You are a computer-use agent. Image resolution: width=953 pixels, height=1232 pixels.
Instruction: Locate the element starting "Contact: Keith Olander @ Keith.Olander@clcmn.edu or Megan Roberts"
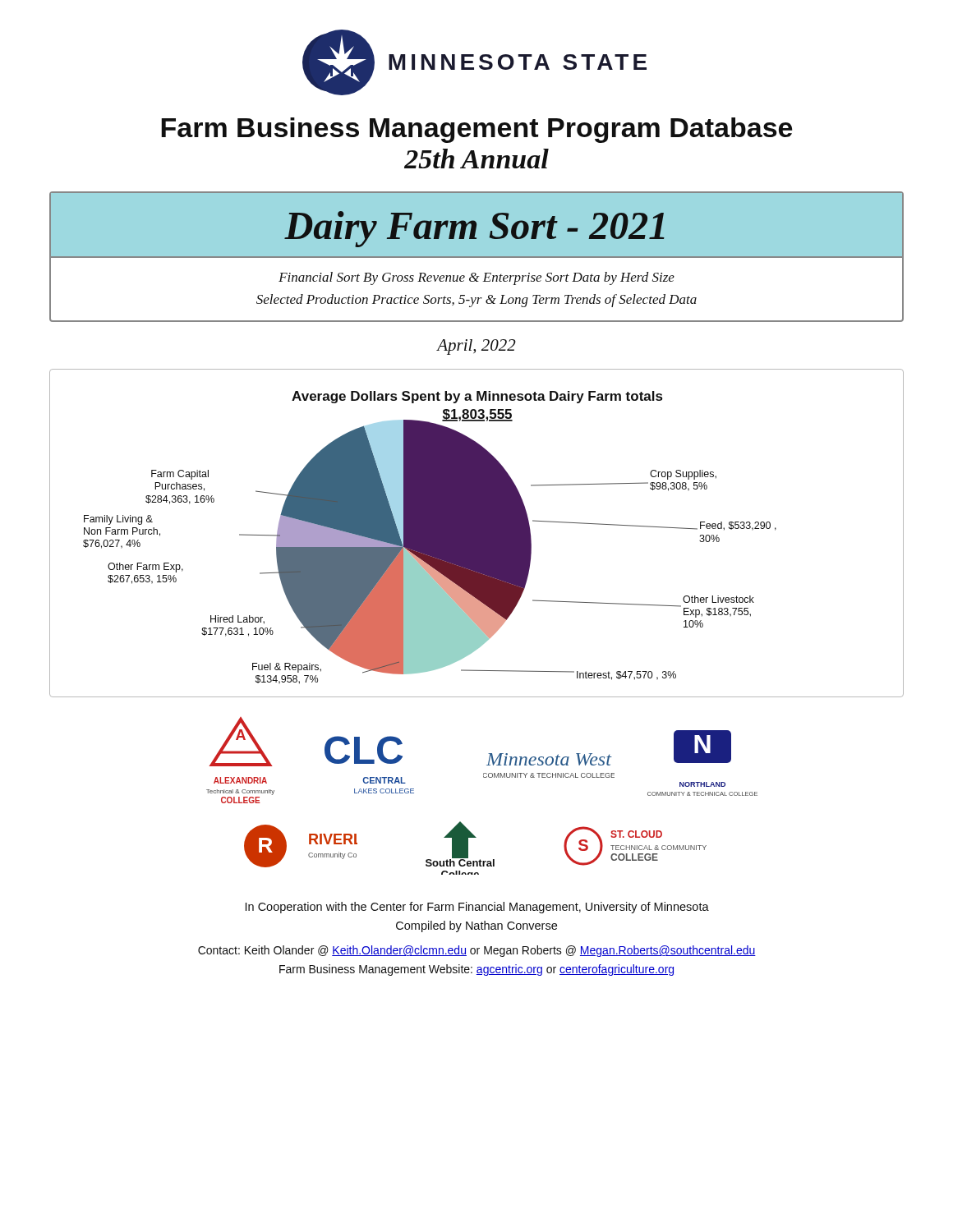(x=476, y=960)
